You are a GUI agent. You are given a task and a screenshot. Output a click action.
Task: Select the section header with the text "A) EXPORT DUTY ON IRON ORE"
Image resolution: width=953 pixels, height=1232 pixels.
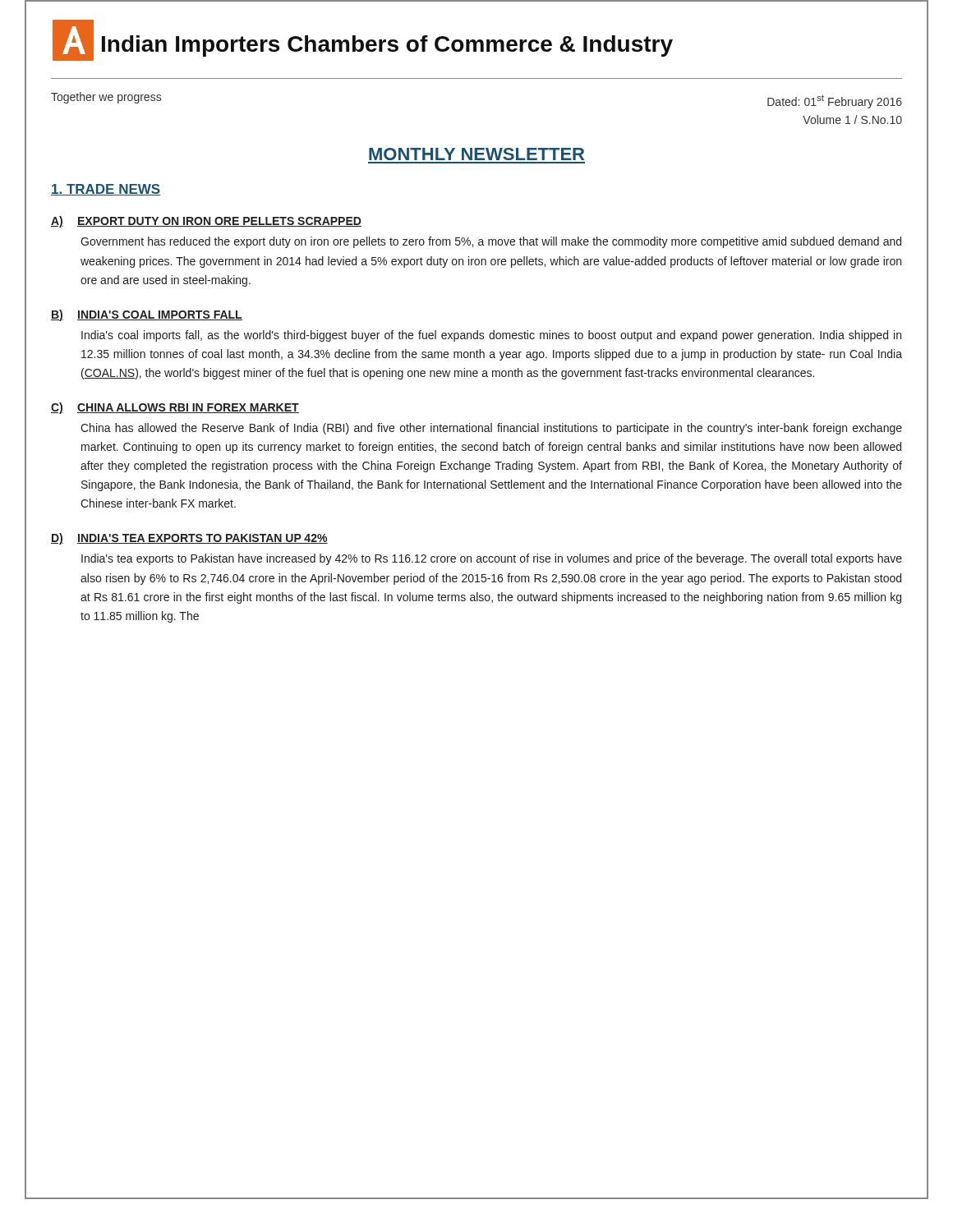(206, 221)
